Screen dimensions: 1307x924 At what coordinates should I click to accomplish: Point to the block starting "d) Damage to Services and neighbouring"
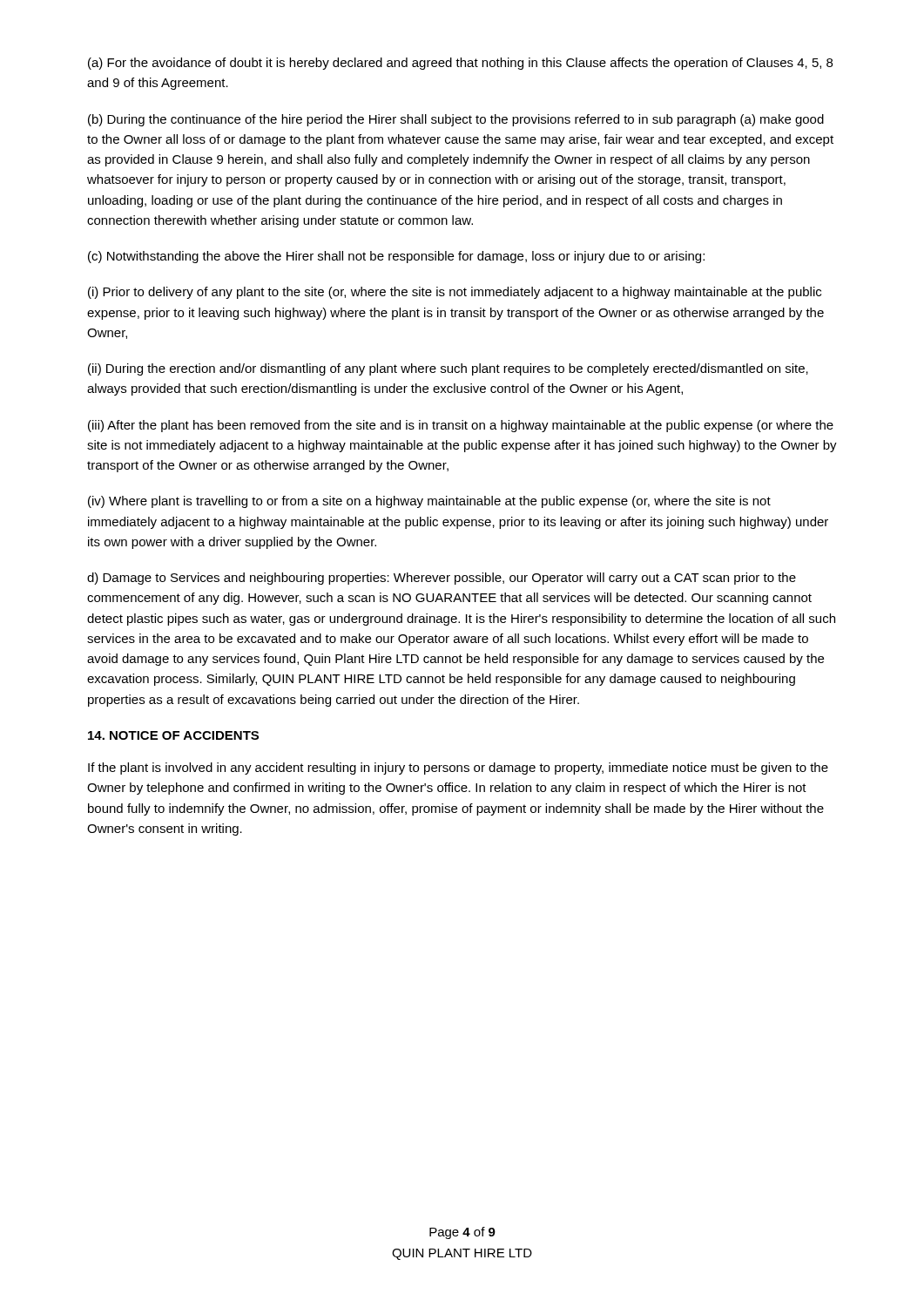[x=462, y=638]
